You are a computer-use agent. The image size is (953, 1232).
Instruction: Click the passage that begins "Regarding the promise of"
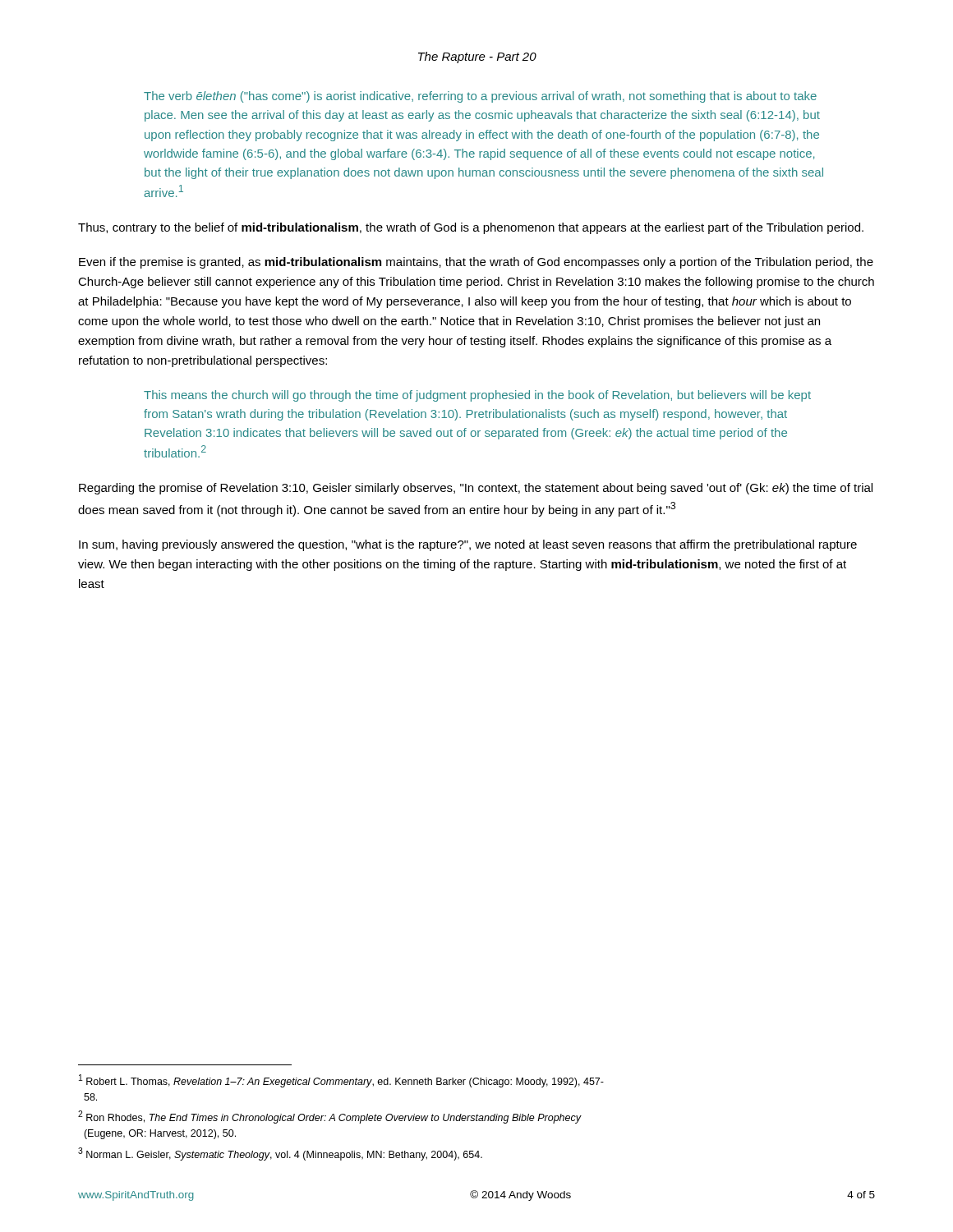coord(476,498)
